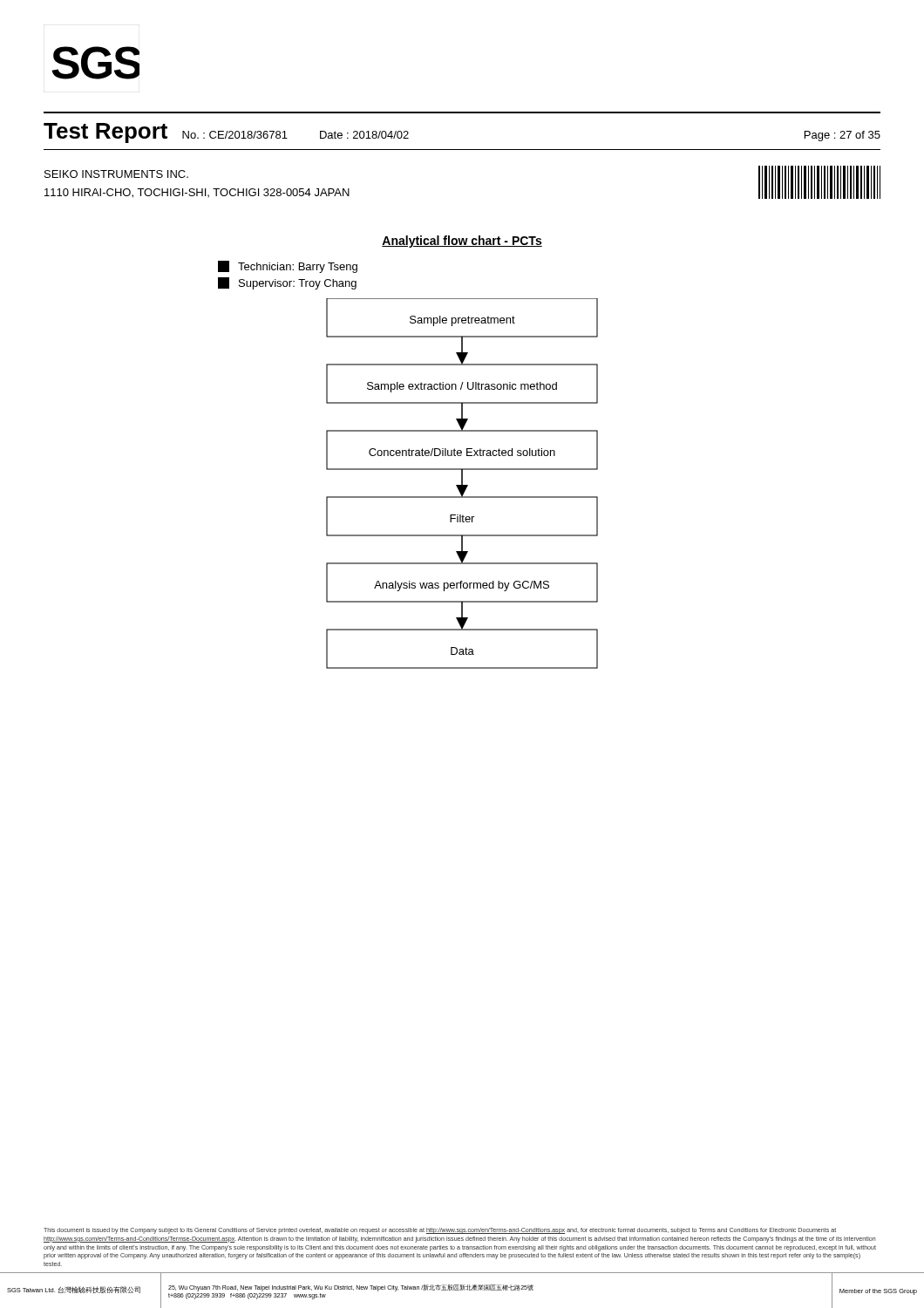Click on the logo
This screenshot has height=1308, width=924.
point(92,58)
